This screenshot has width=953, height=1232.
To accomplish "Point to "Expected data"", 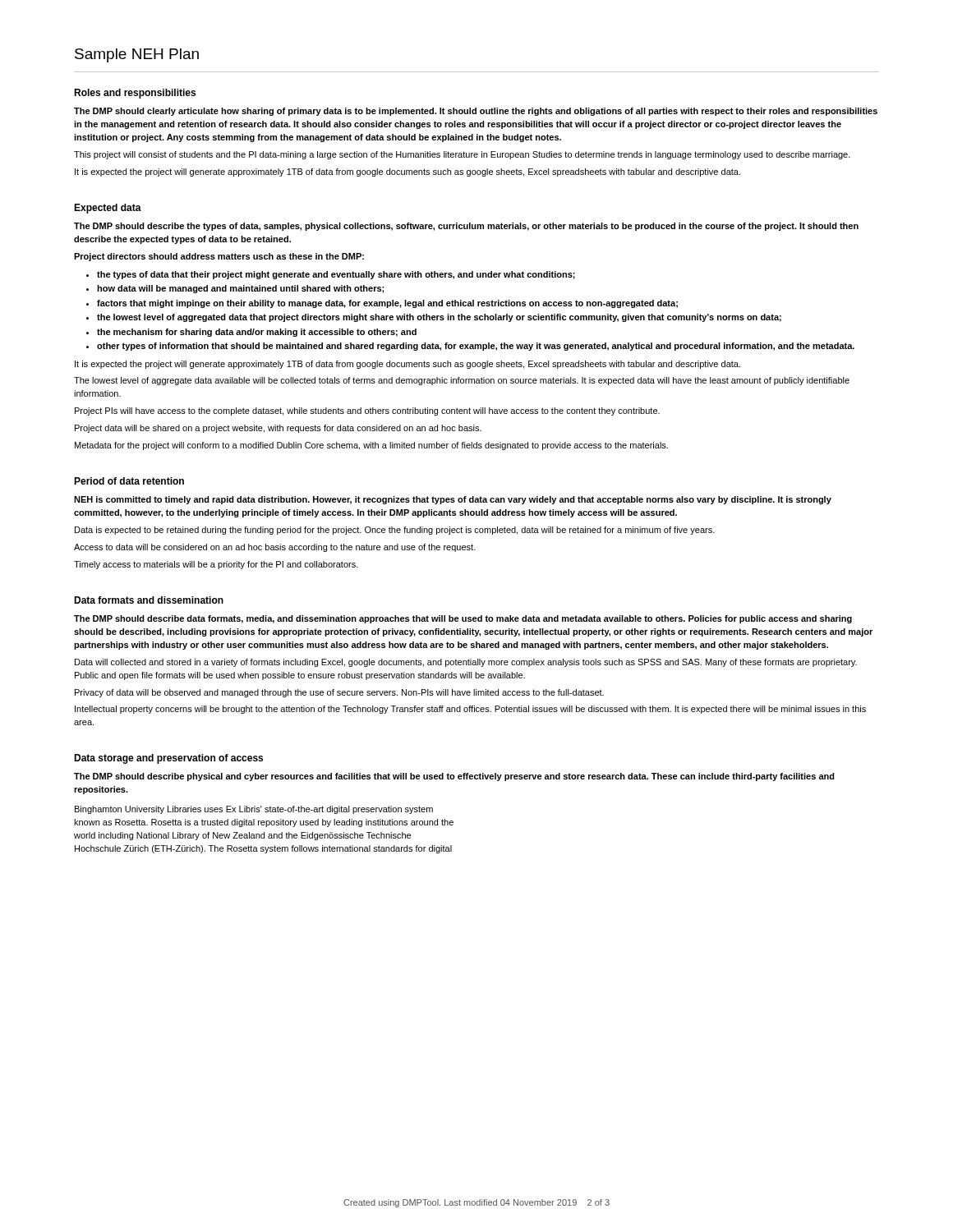I will 107,208.
